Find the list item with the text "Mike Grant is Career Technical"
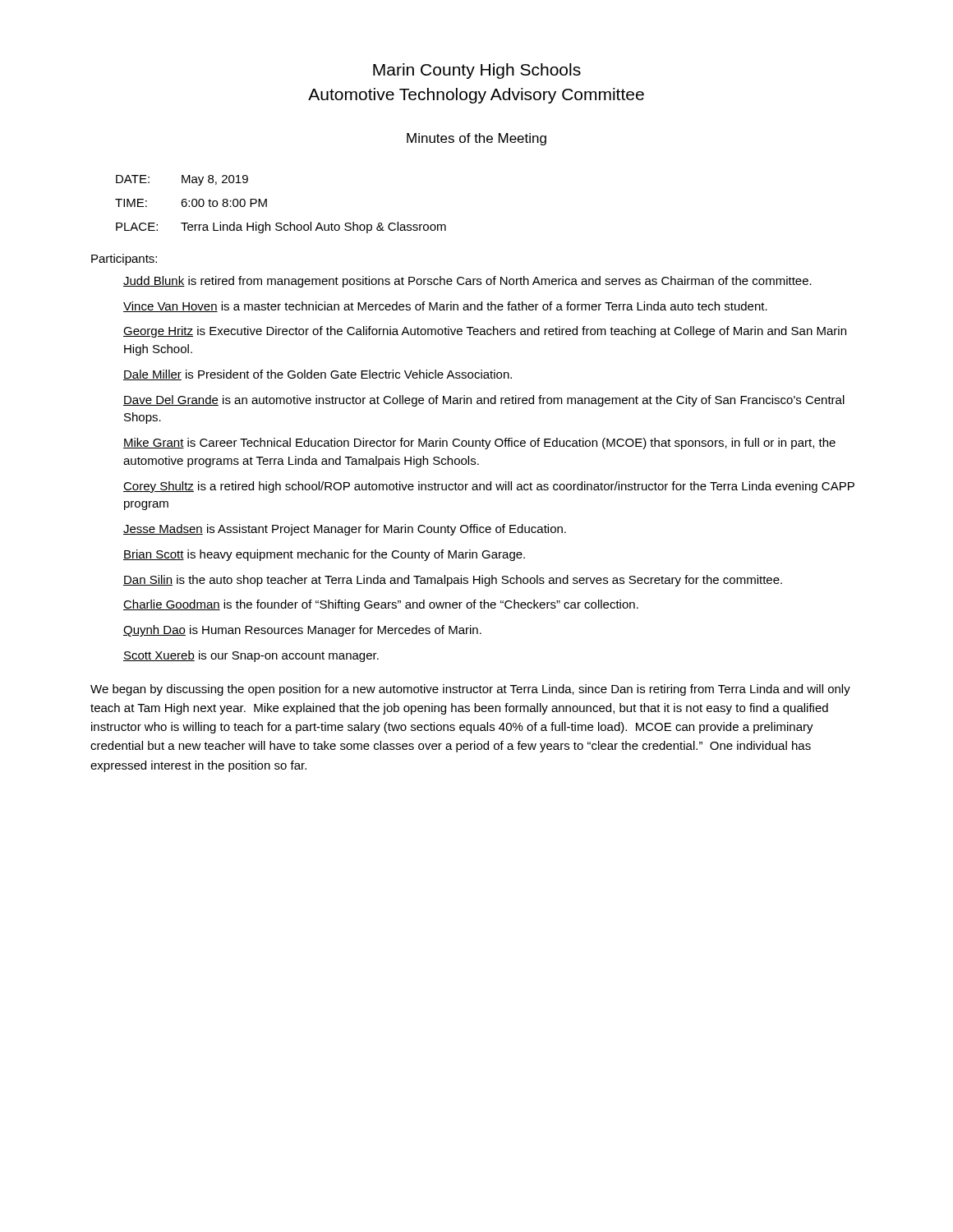953x1232 pixels. tap(480, 451)
